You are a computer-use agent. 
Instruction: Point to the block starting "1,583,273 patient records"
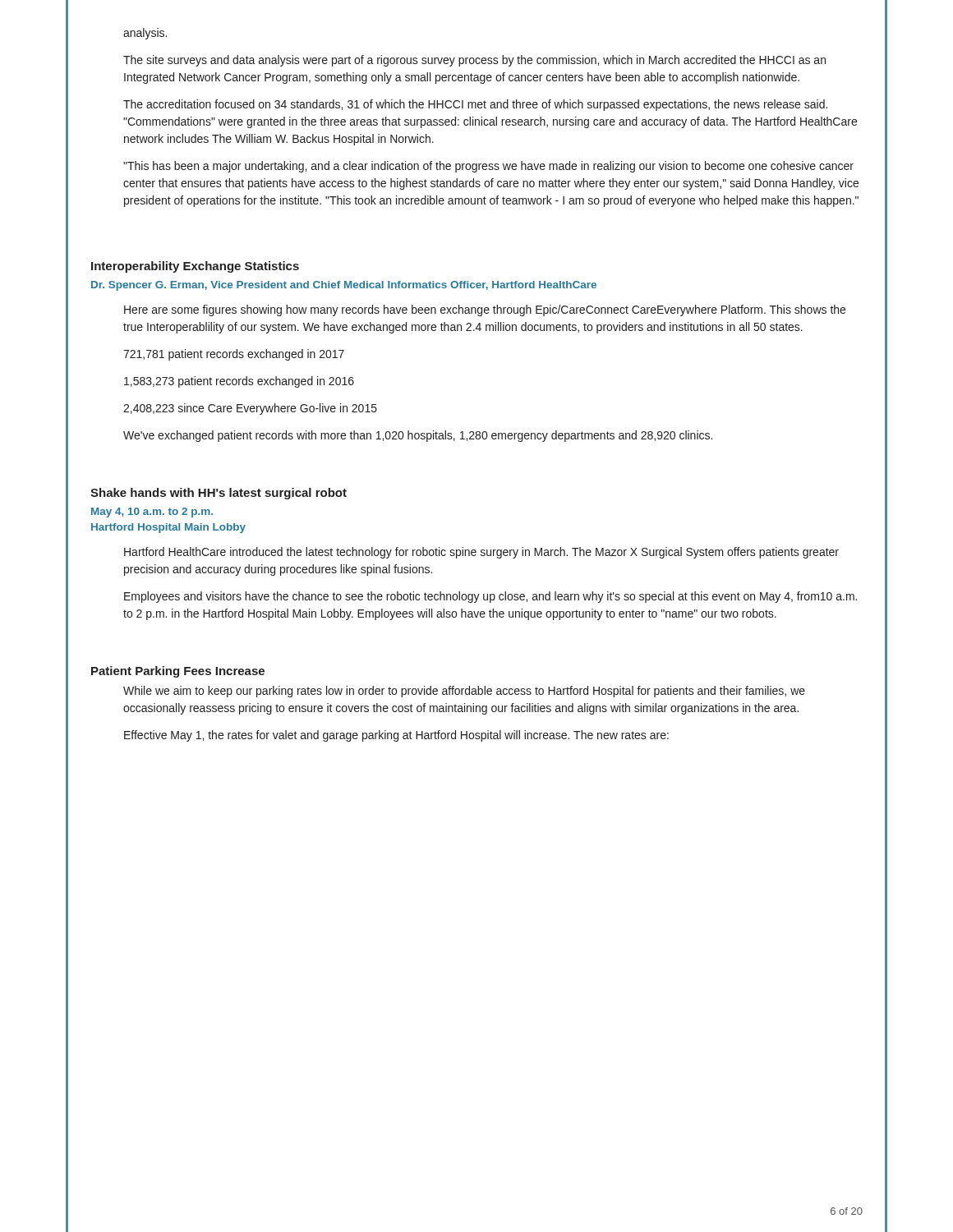pos(239,382)
